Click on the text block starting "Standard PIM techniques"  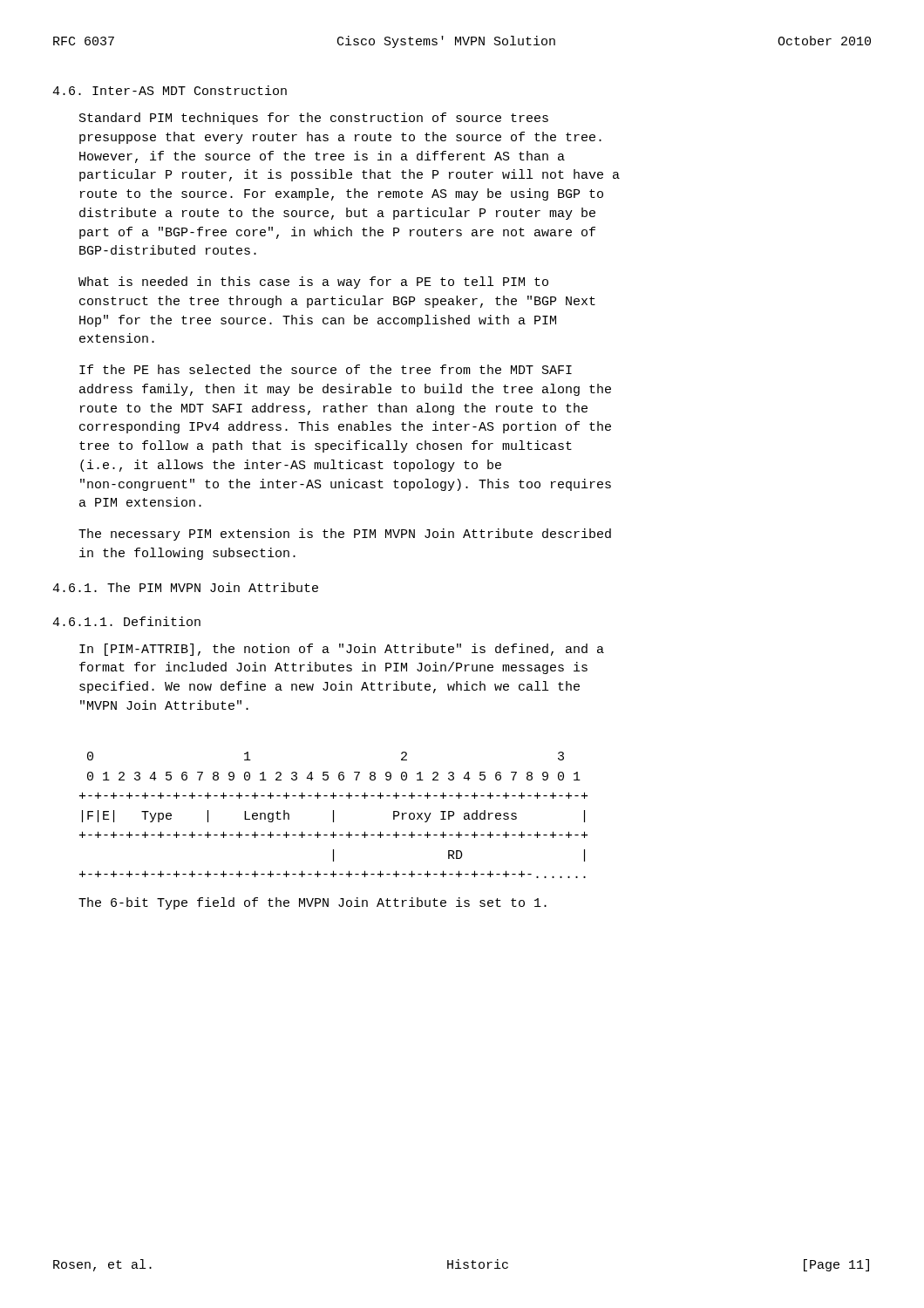(x=349, y=185)
